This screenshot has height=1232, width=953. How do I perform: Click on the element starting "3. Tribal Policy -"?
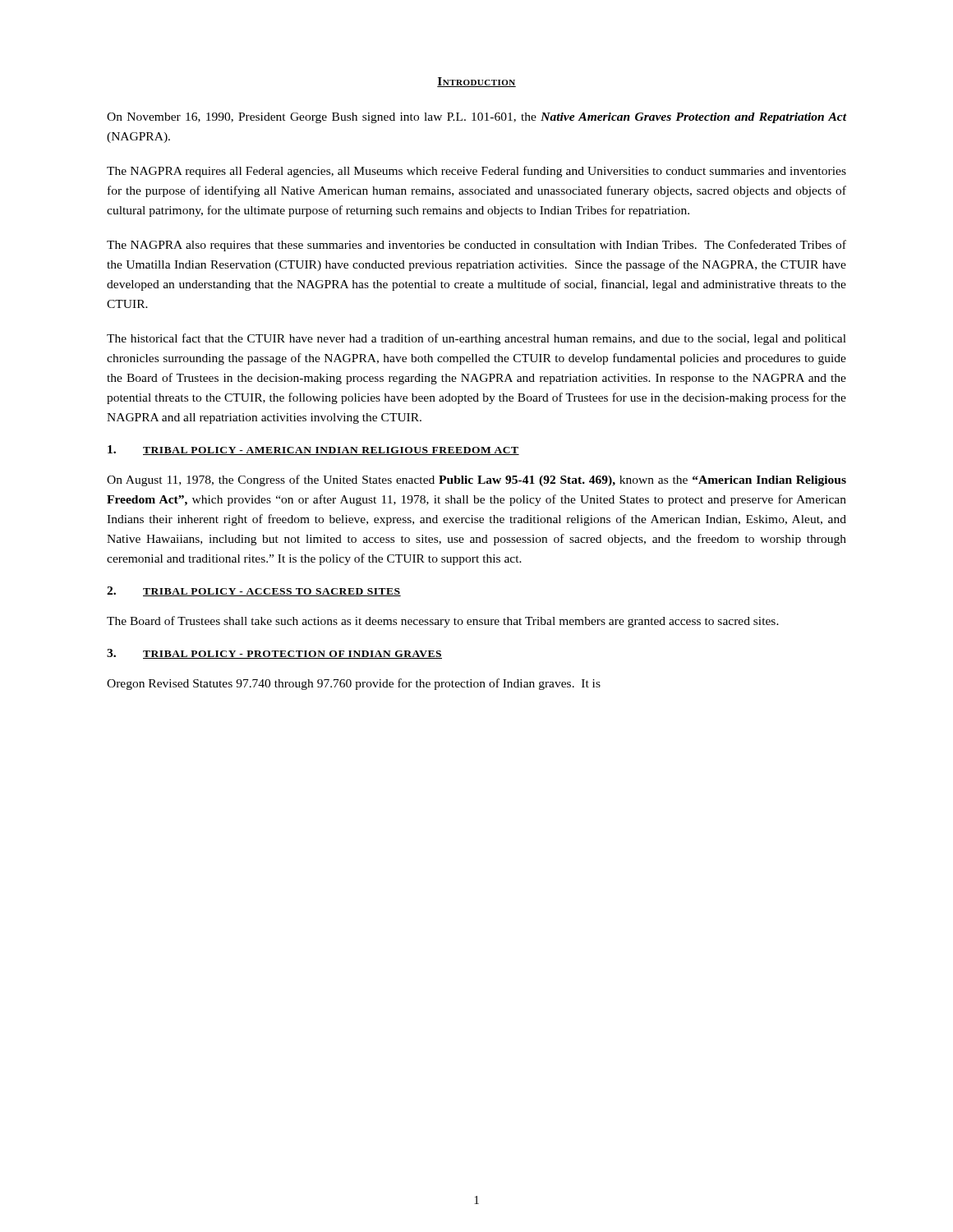pyautogui.click(x=274, y=653)
